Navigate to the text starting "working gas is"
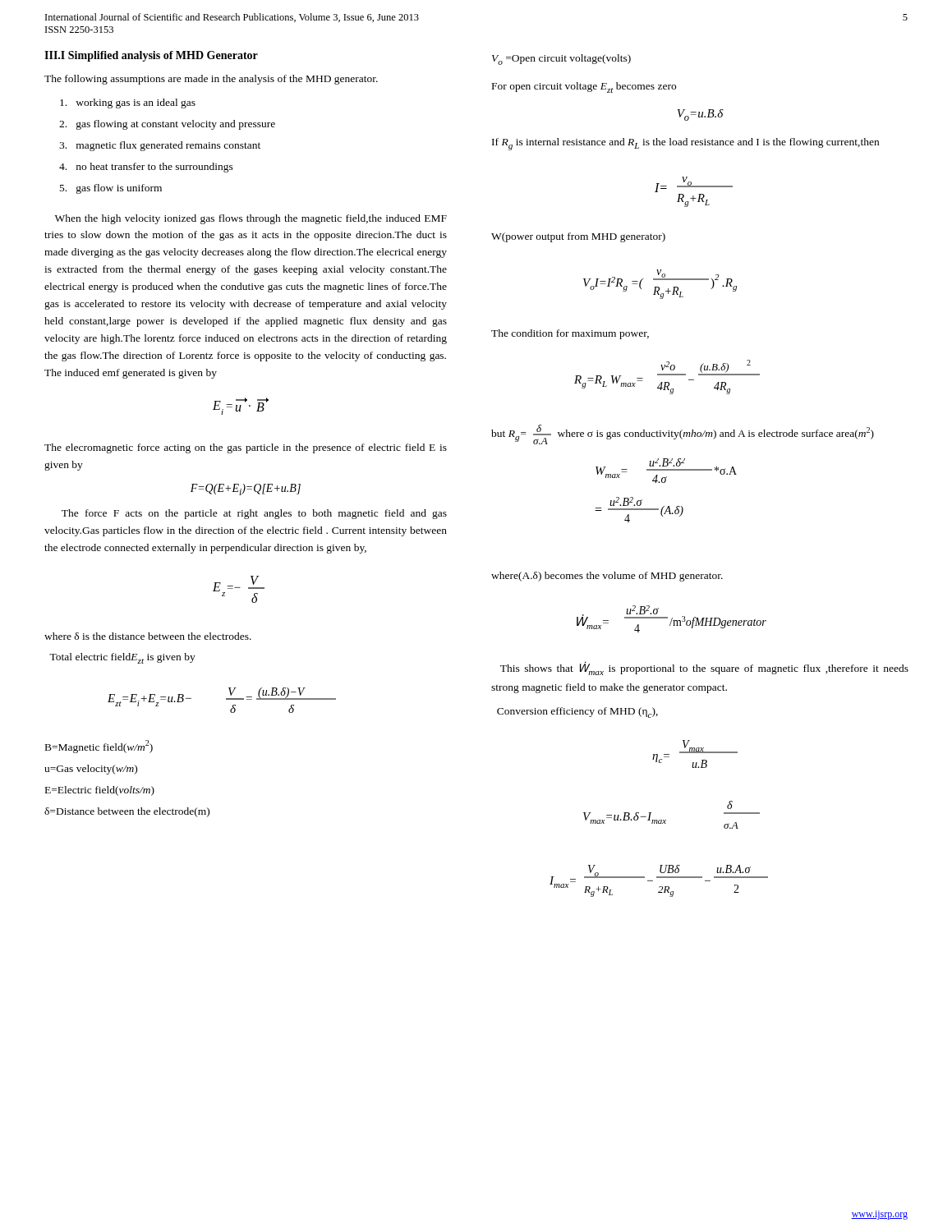This screenshot has width=952, height=1232. point(127,102)
